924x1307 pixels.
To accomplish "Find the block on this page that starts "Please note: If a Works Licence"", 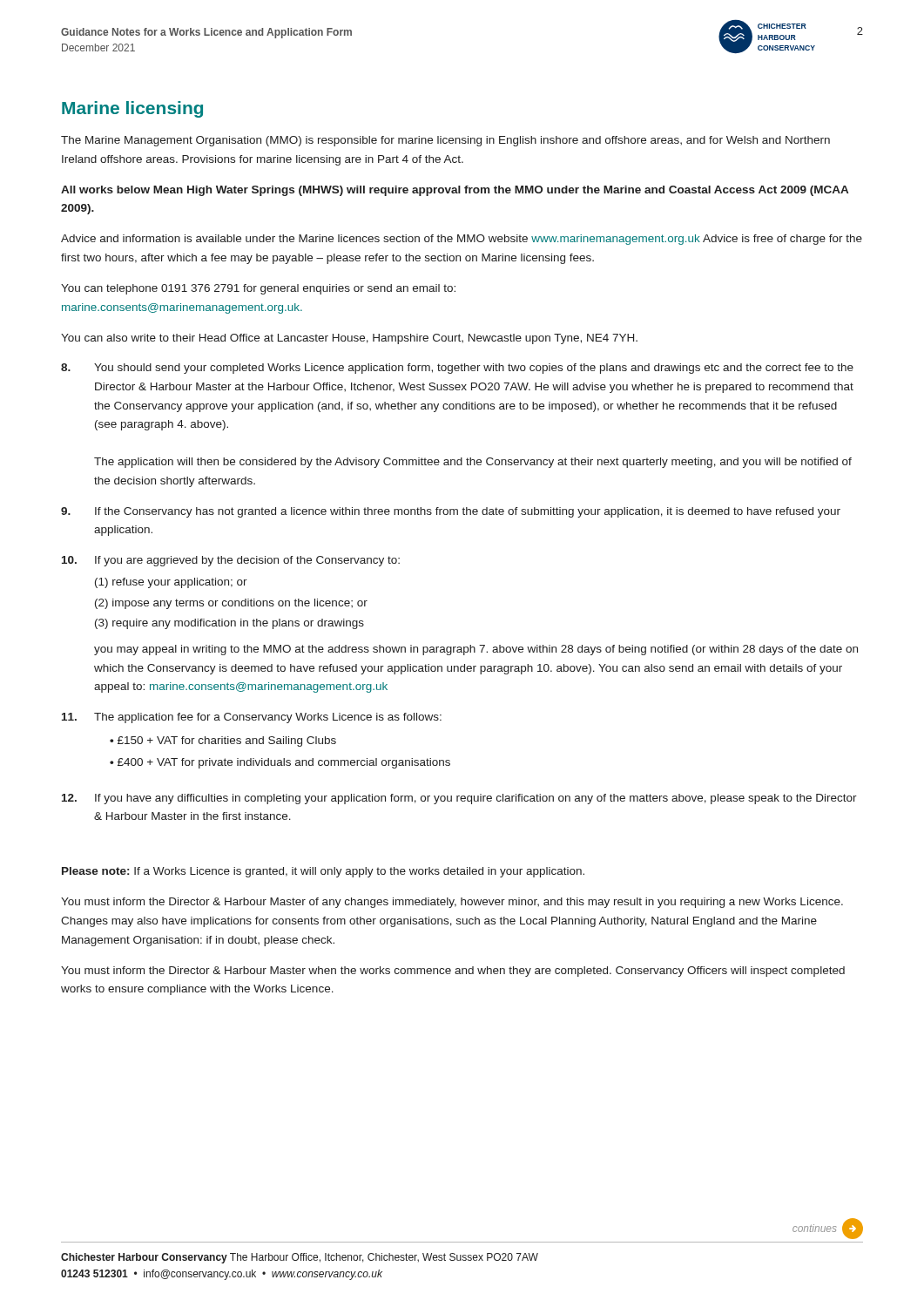I will [462, 871].
